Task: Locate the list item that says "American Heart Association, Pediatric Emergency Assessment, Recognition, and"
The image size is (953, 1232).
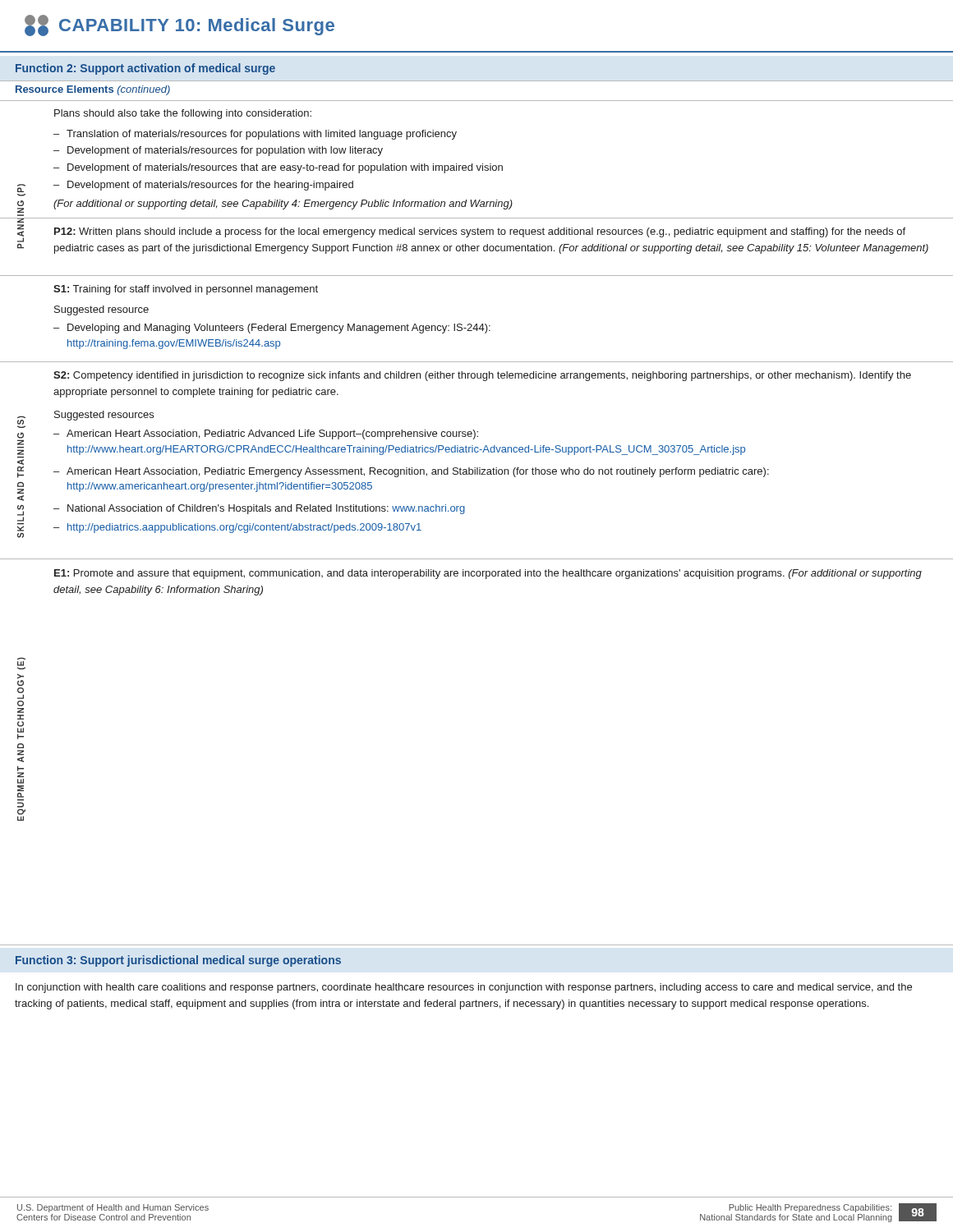Action: click(418, 478)
